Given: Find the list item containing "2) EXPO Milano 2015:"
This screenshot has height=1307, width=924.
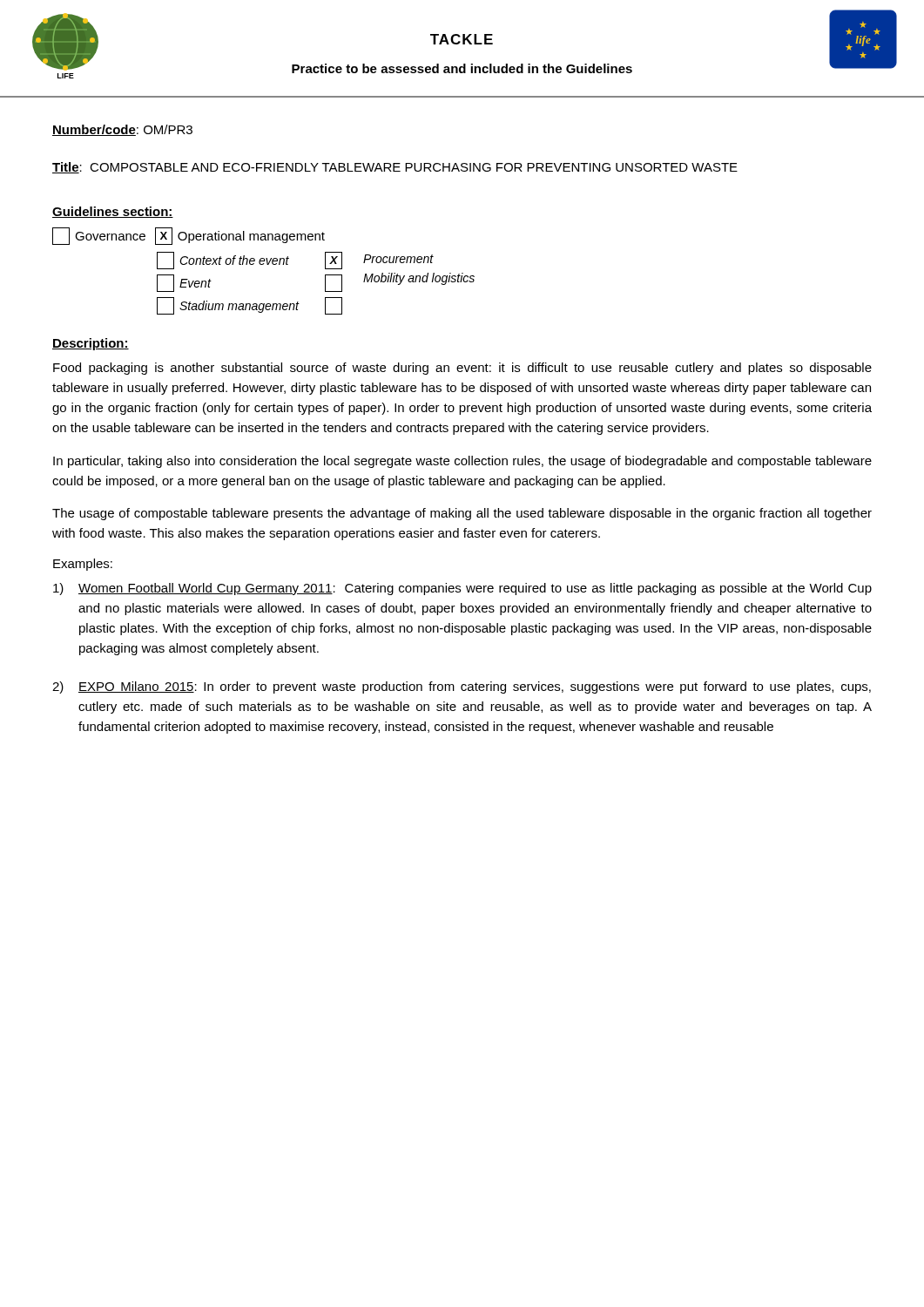Looking at the screenshot, I should click(x=462, y=706).
